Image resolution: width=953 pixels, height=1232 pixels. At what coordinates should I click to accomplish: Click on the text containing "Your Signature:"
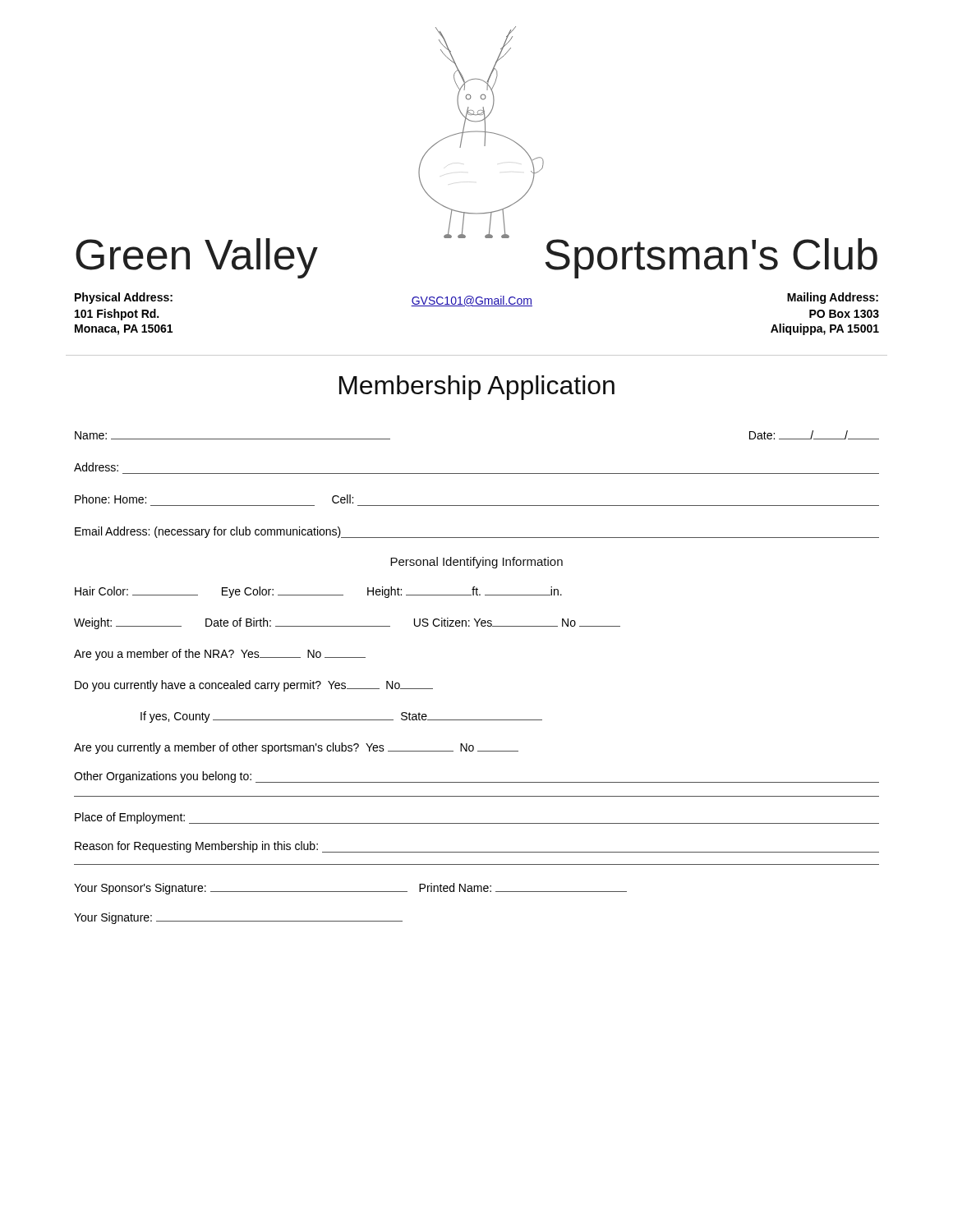click(238, 915)
